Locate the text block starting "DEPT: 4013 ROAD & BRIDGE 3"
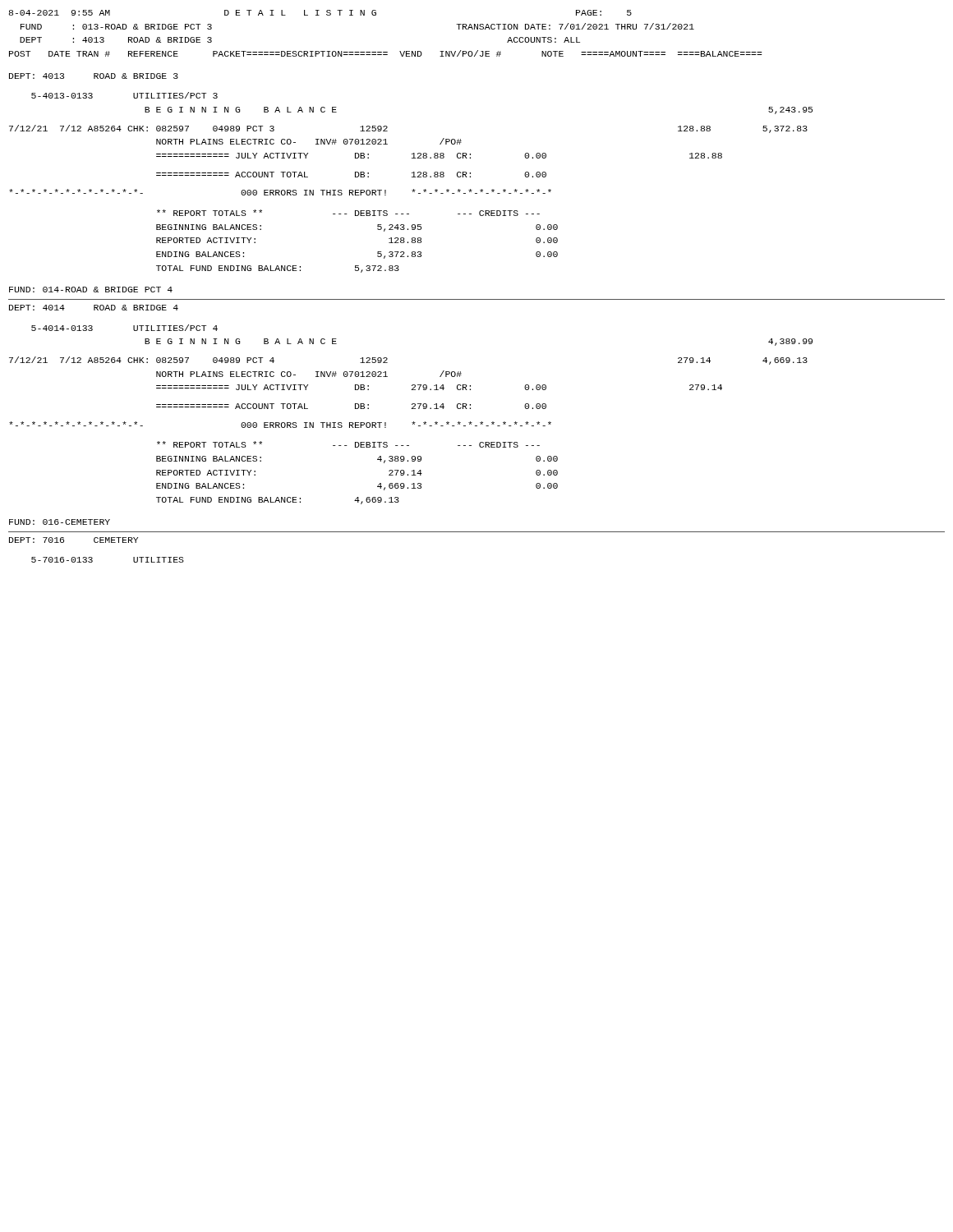Image resolution: width=953 pixels, height=1232 pixels. tap(94, 76)
